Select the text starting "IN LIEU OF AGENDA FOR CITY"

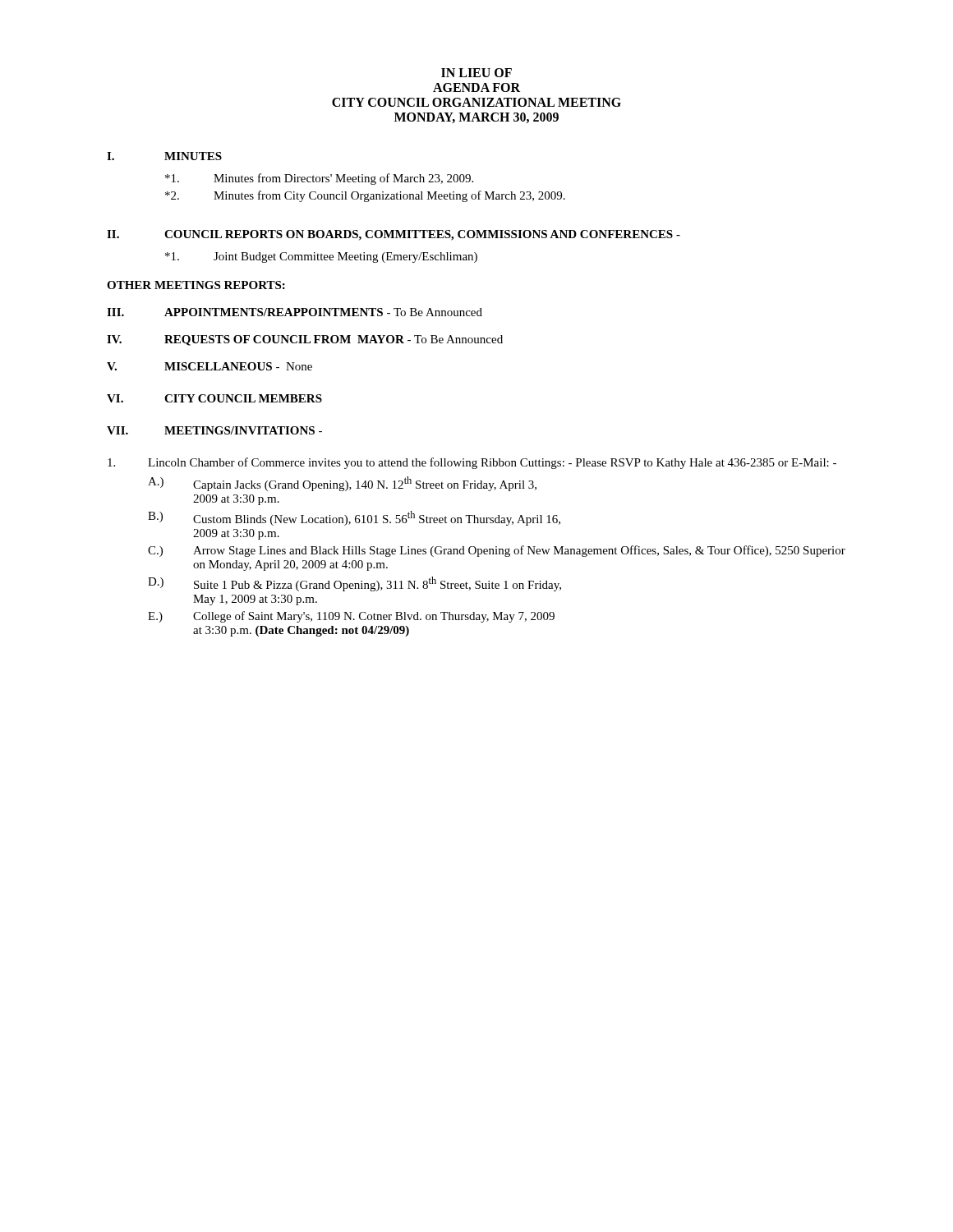pos(476,95)
